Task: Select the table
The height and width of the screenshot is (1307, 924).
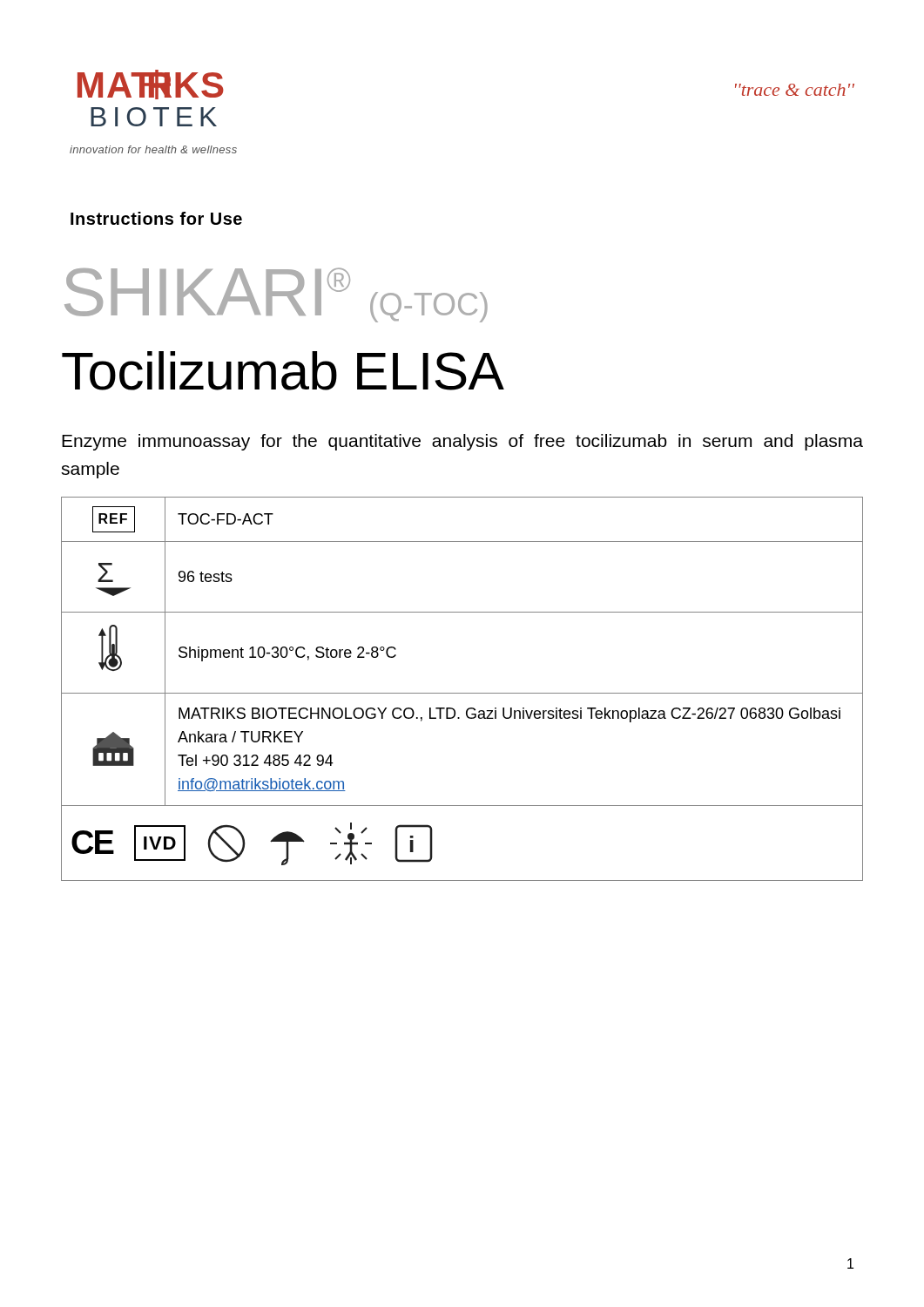Action: pos(462,689)
